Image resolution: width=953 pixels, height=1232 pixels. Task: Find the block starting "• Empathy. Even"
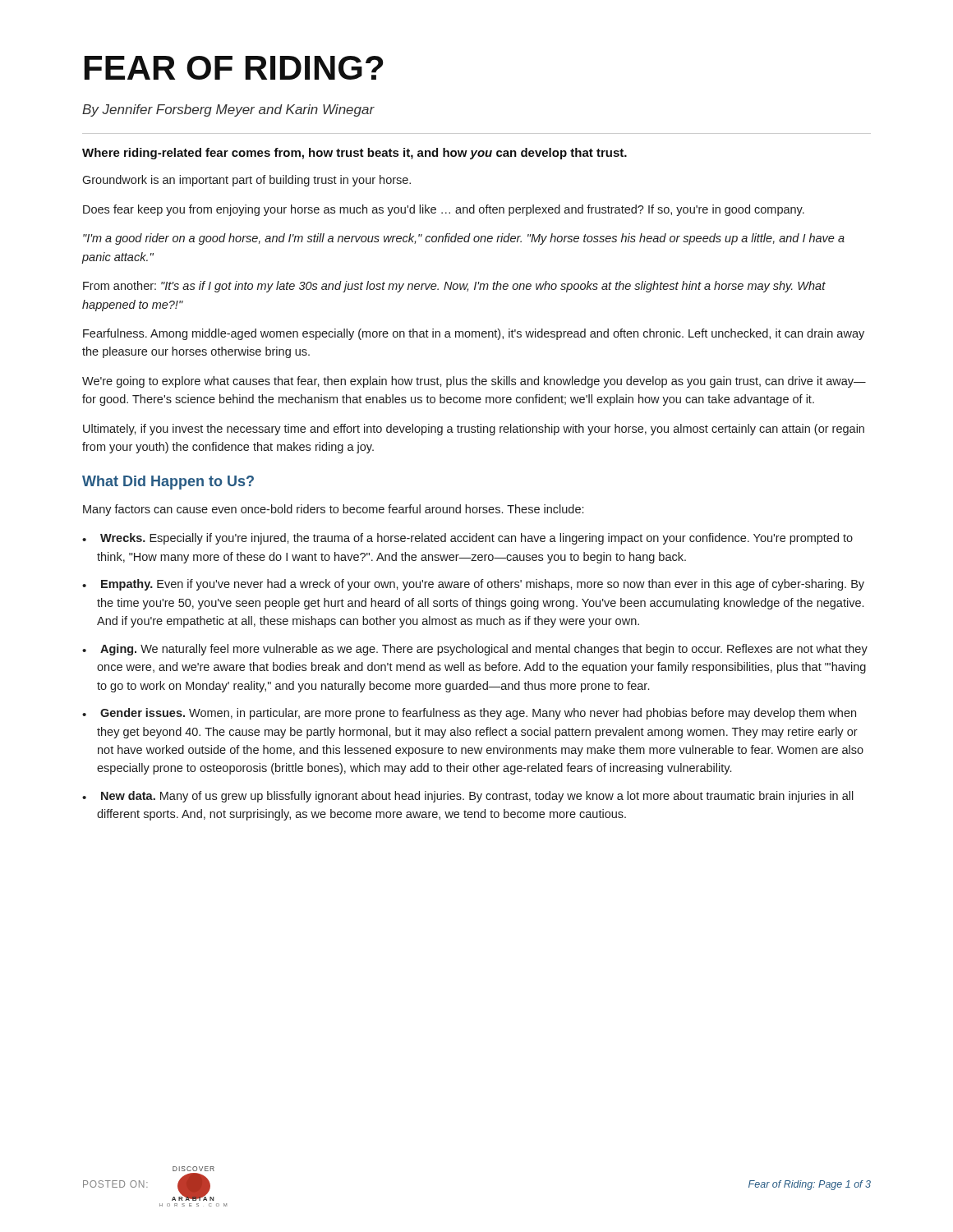tap(476, 603)
